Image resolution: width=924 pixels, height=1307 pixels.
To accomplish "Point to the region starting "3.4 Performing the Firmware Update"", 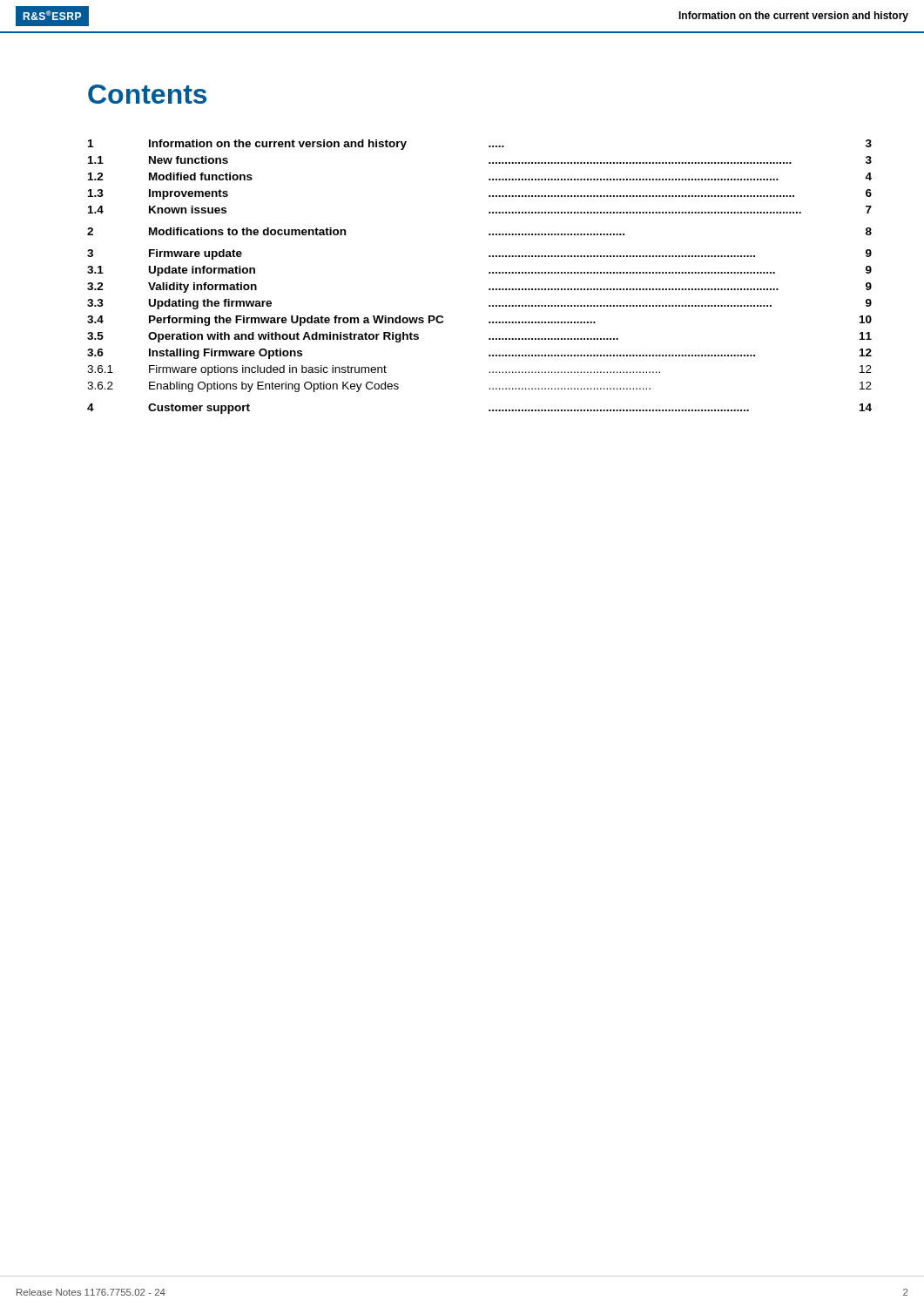I will point(479,319).
